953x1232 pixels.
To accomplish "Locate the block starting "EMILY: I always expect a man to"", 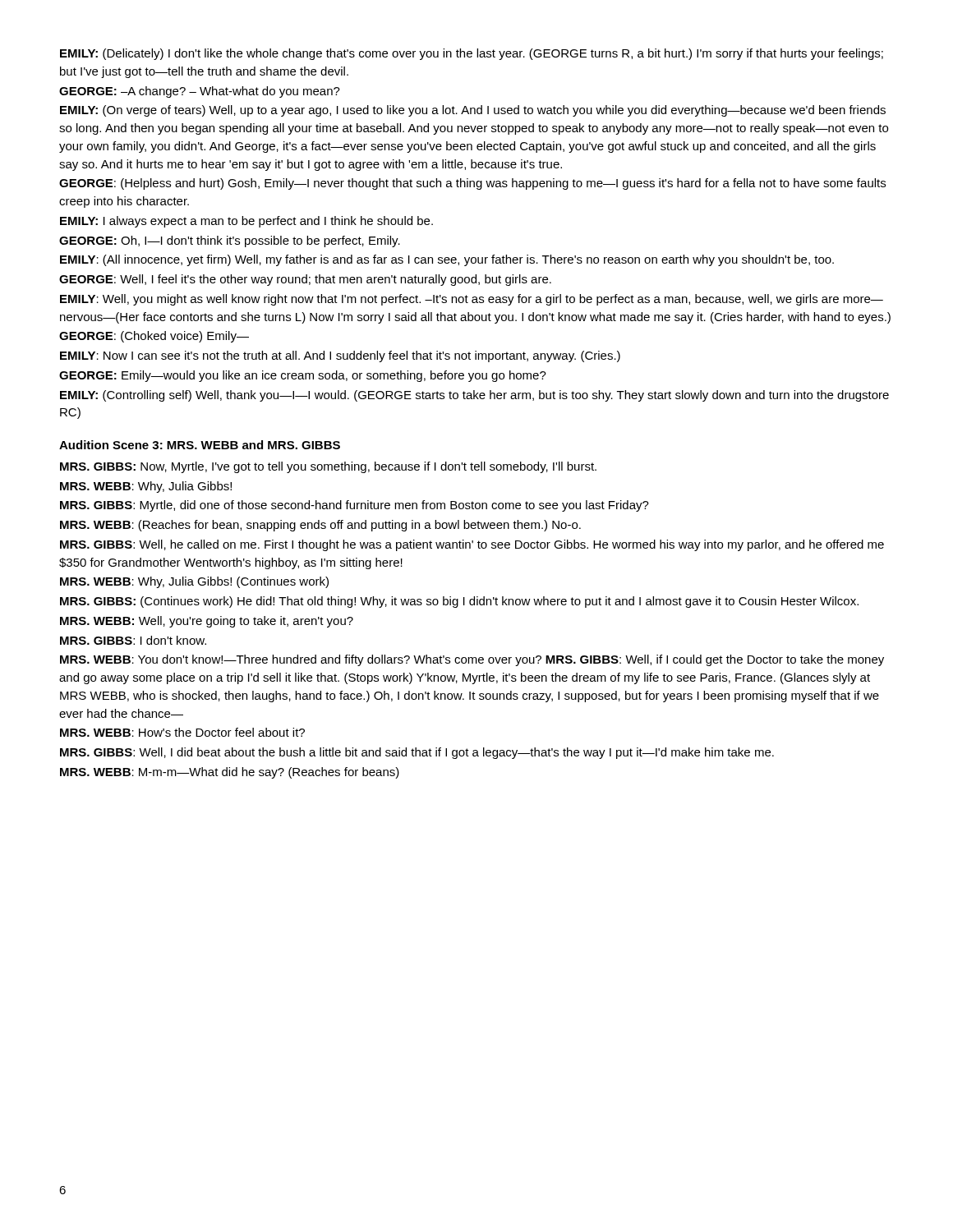I will [x=246, y=222].
